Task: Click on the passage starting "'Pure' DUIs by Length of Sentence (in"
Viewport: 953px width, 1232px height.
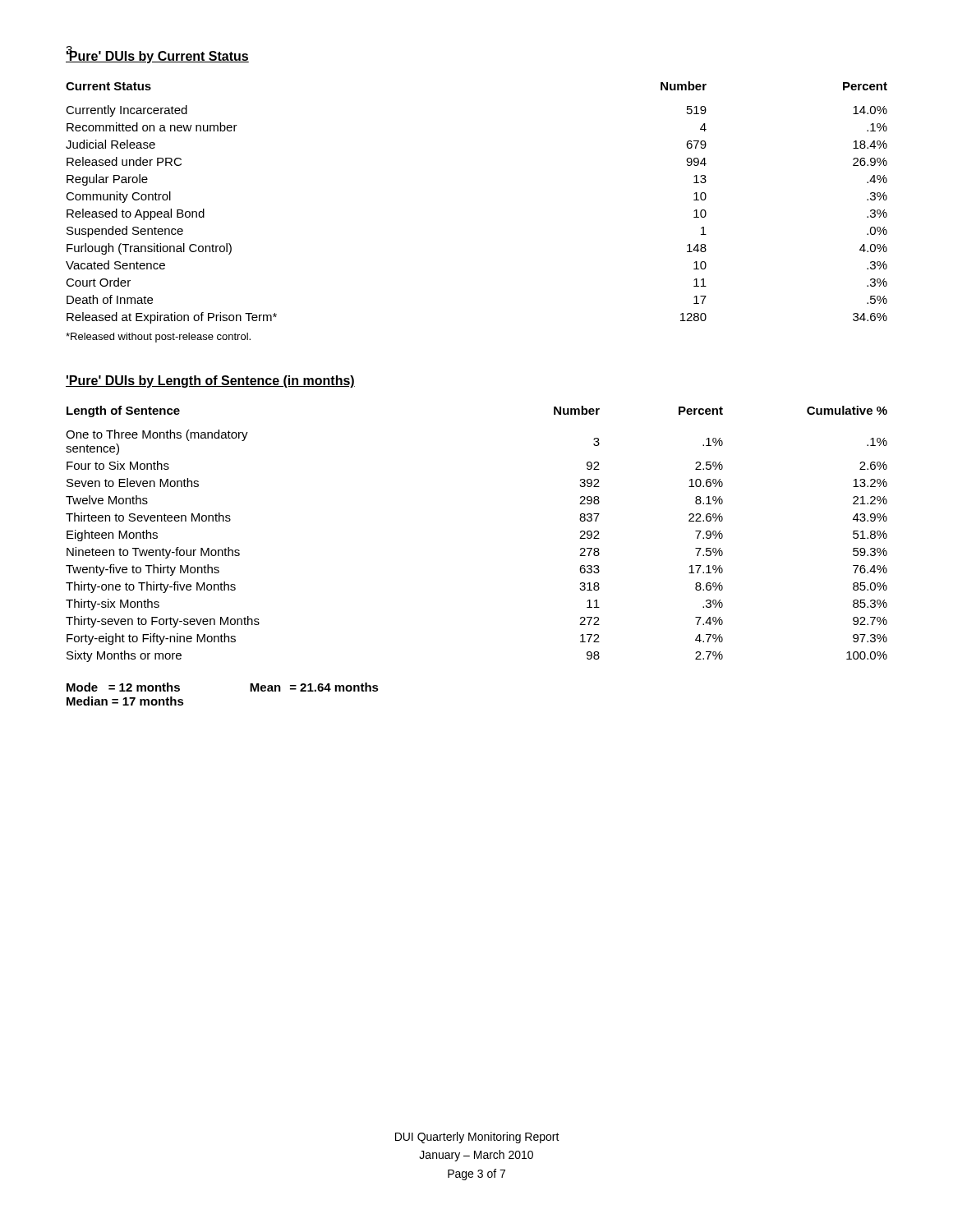Action: click(x=210, y=381)
